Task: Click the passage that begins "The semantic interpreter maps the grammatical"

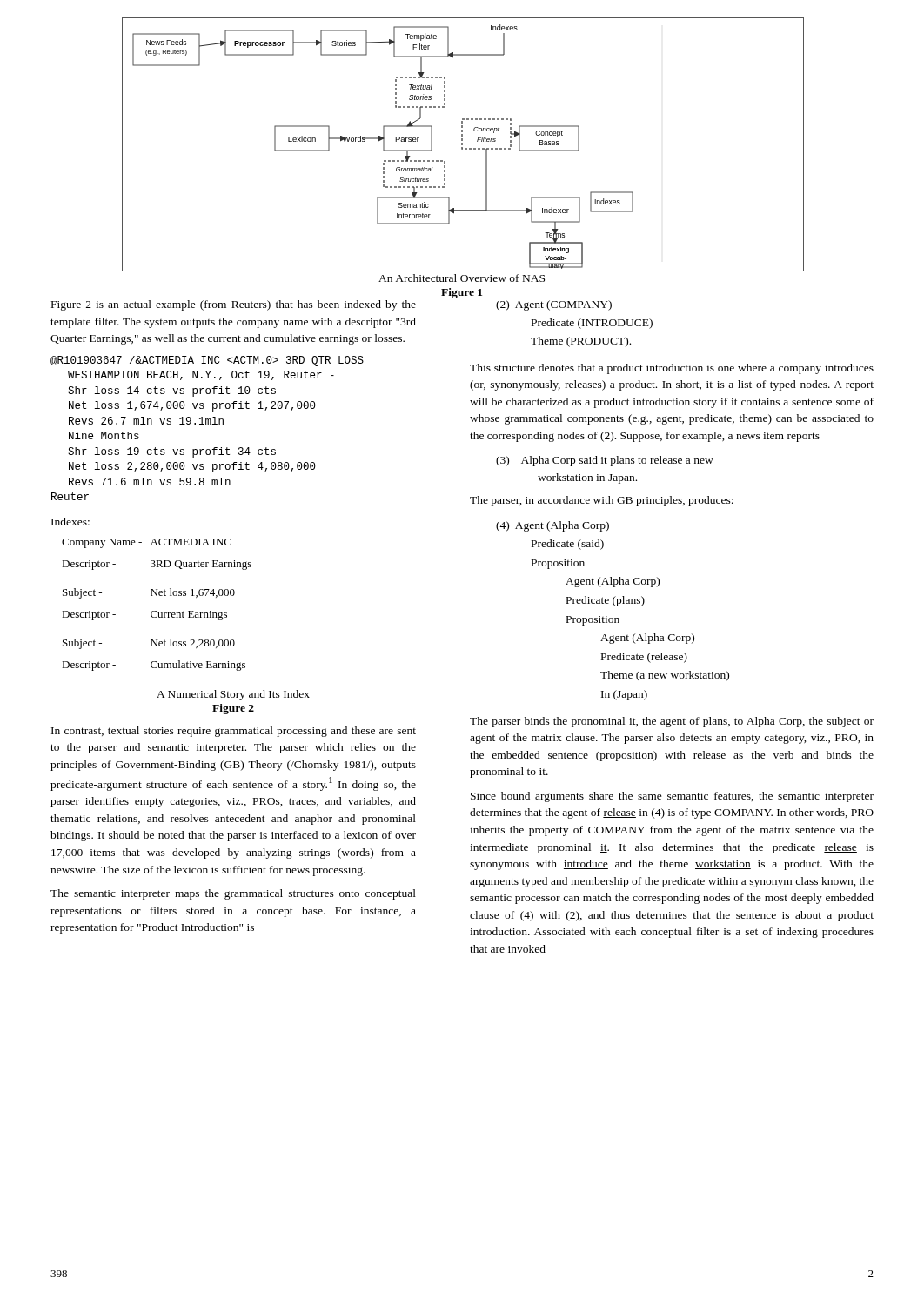Action: coord(233,910)
